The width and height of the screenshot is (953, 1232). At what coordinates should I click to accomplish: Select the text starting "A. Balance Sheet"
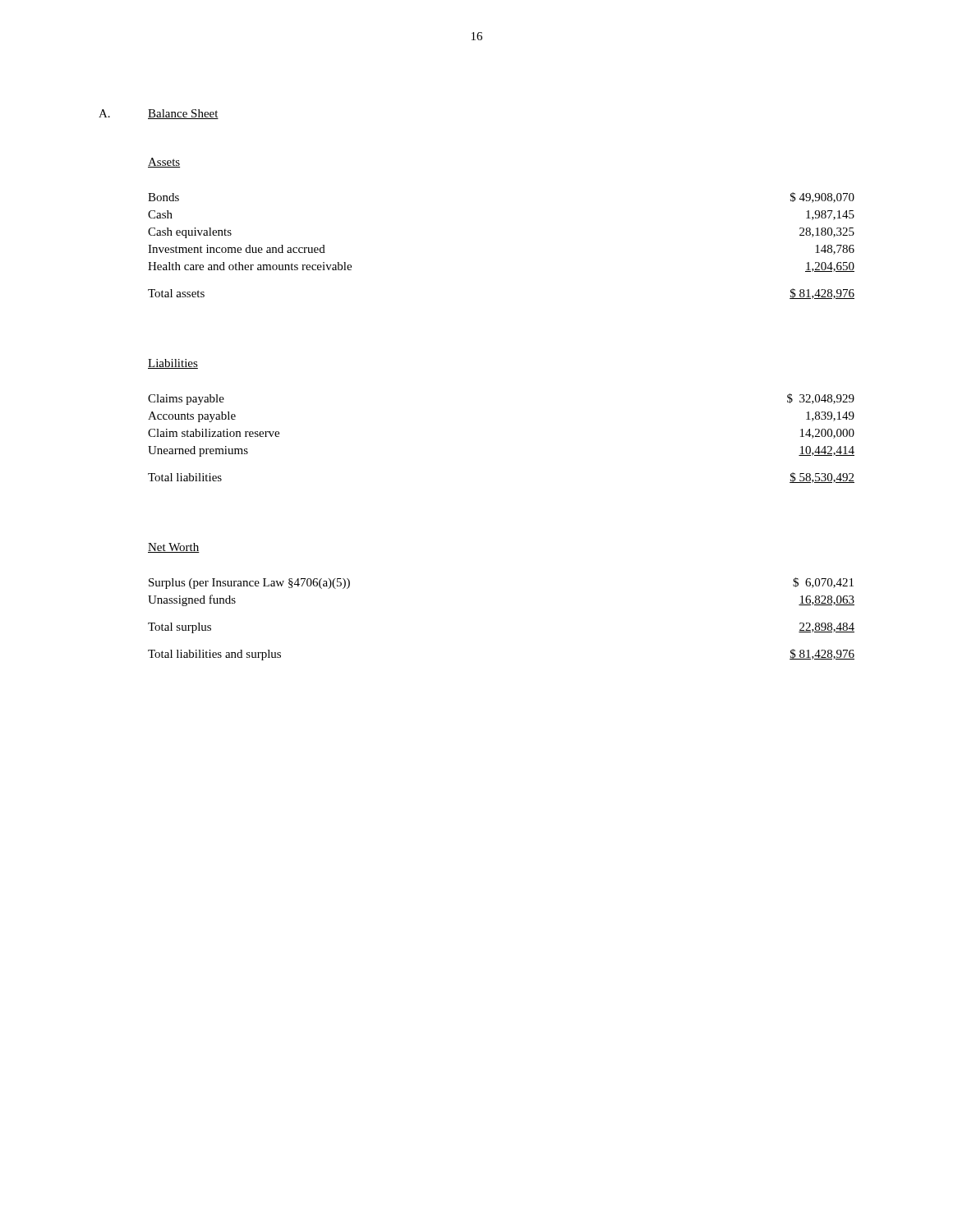coord(158,114)
